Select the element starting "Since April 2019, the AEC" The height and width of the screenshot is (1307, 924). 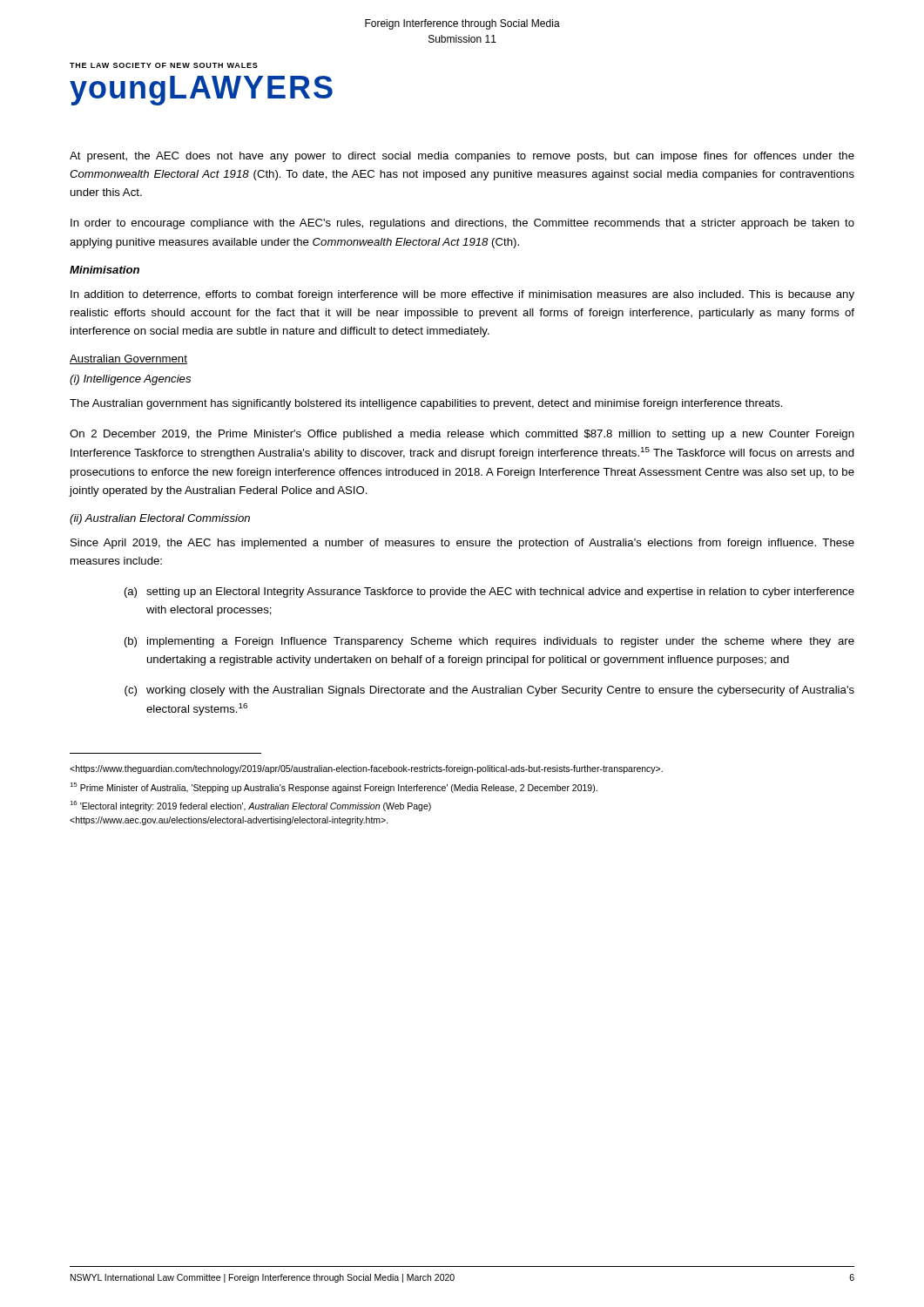[462, 552]
